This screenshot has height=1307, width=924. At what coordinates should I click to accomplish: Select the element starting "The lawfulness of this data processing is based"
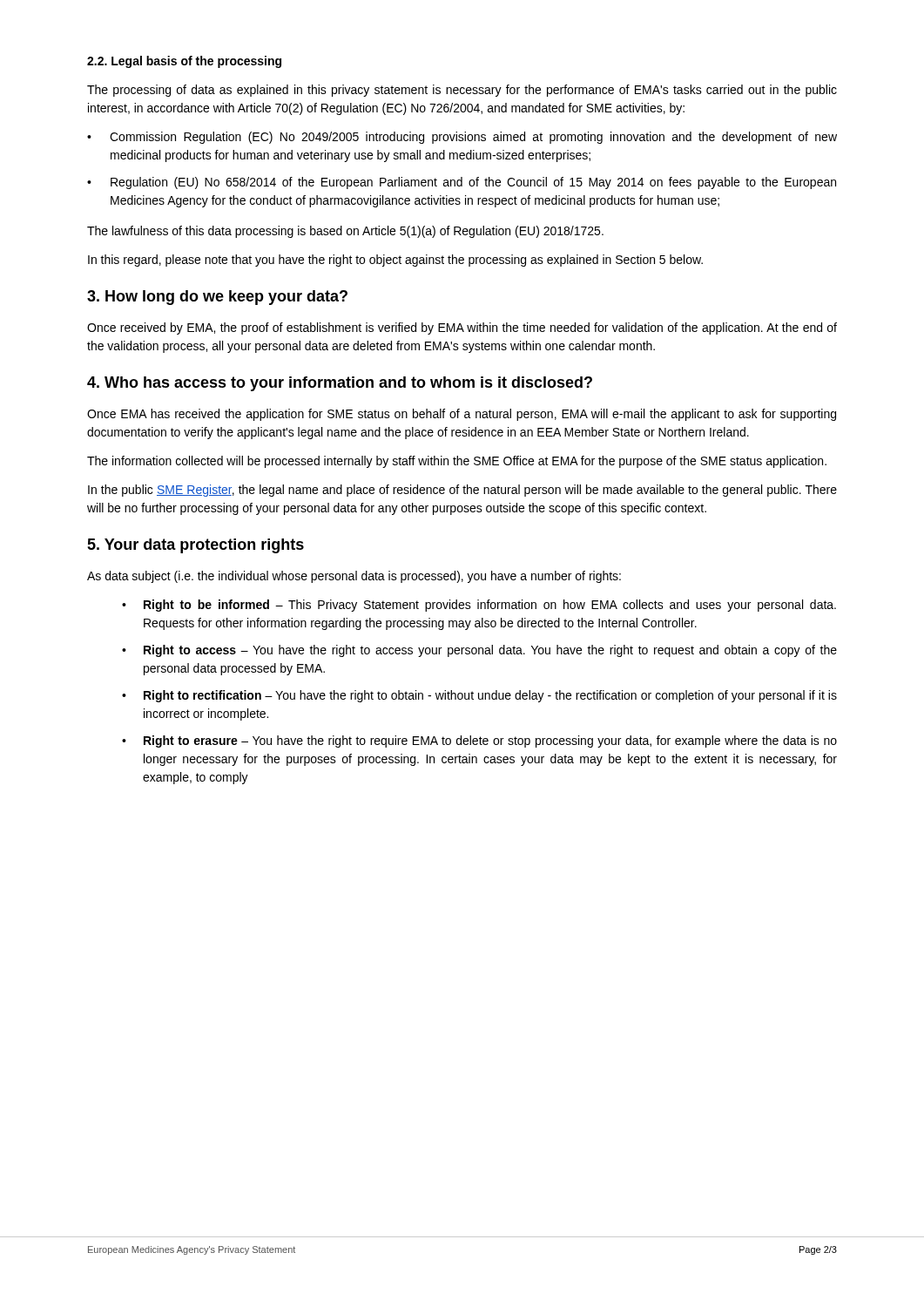(x=462, y=231)
